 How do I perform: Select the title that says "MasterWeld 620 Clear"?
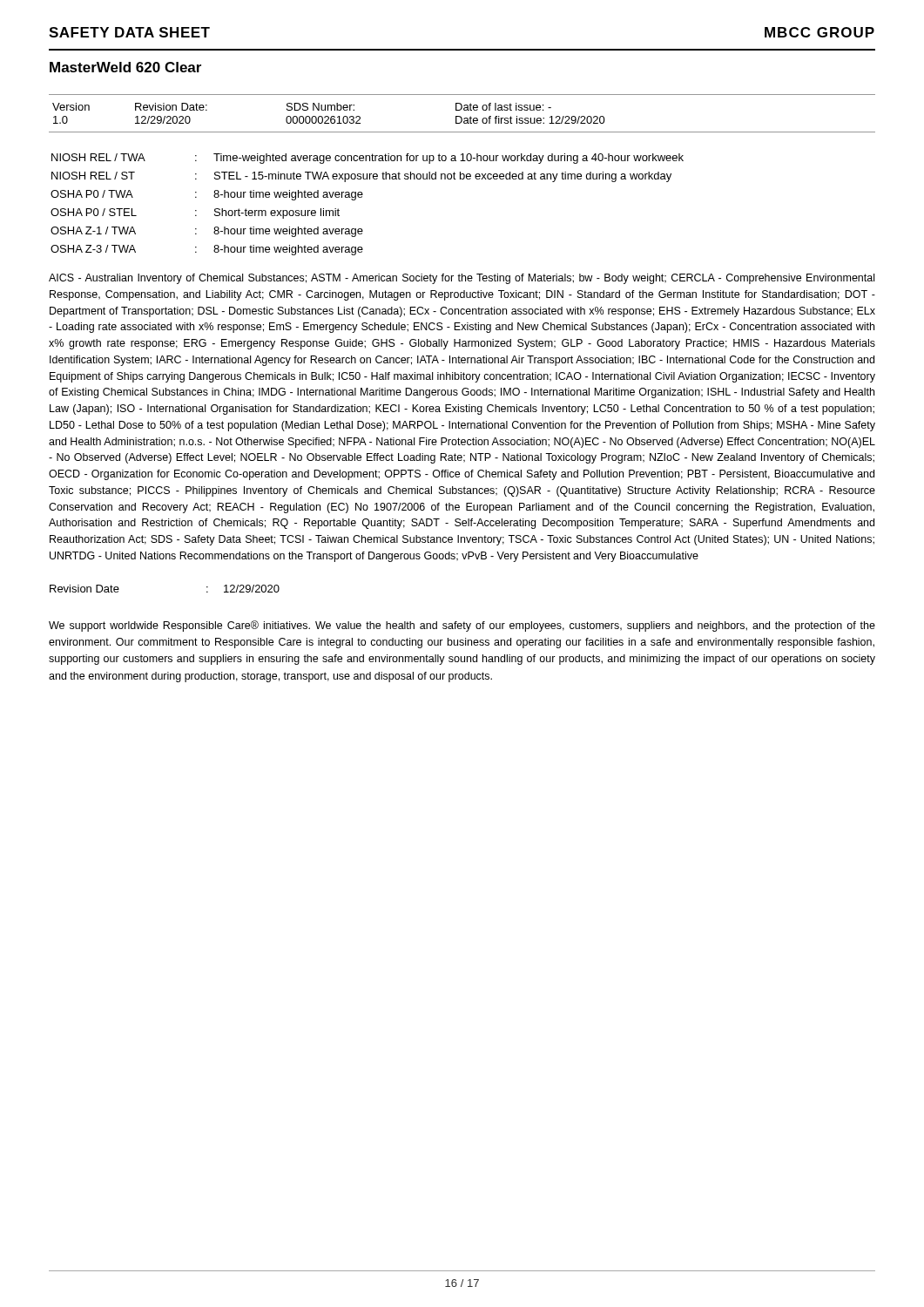point(125,68)
